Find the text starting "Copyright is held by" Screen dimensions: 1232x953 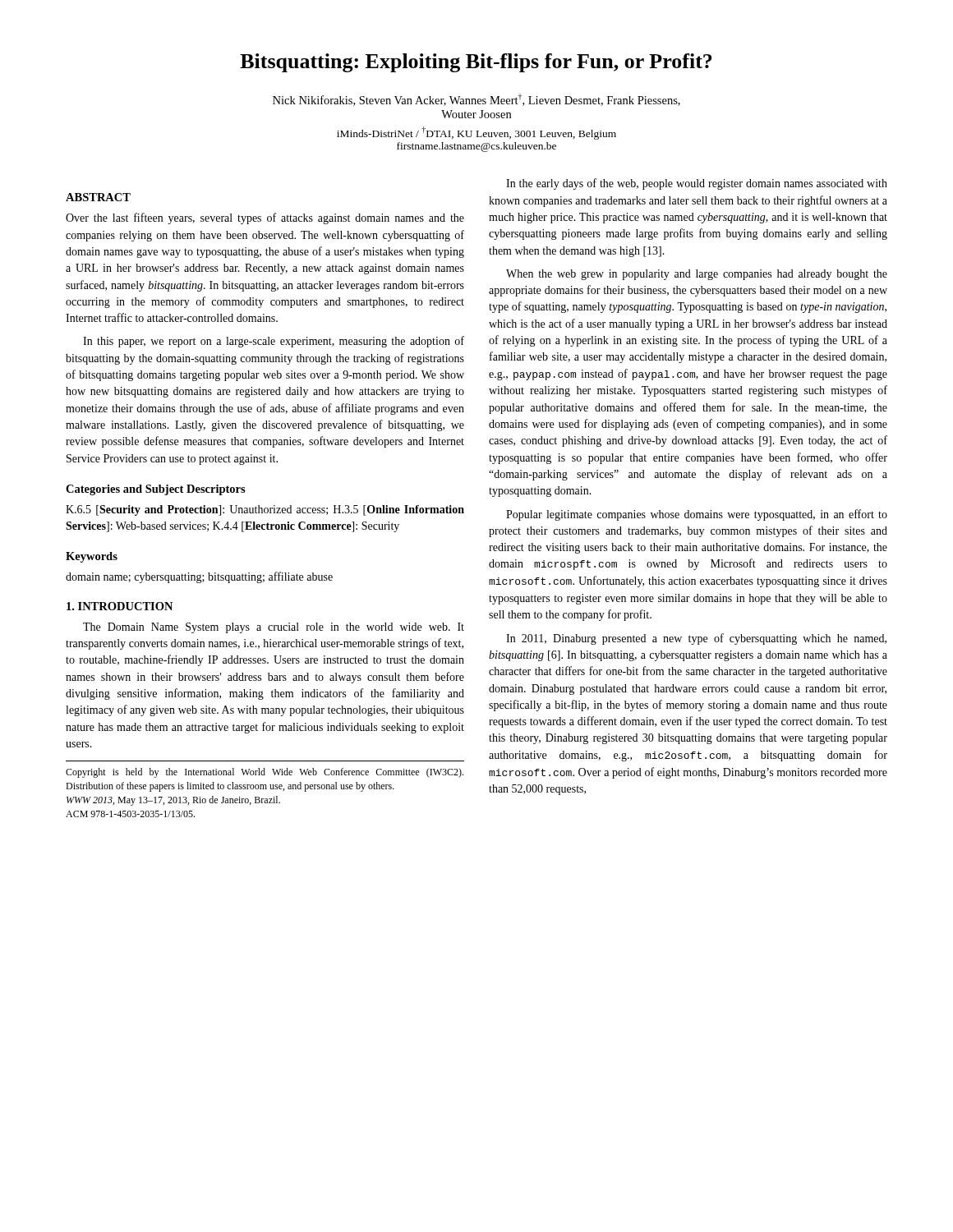(265, 793)
